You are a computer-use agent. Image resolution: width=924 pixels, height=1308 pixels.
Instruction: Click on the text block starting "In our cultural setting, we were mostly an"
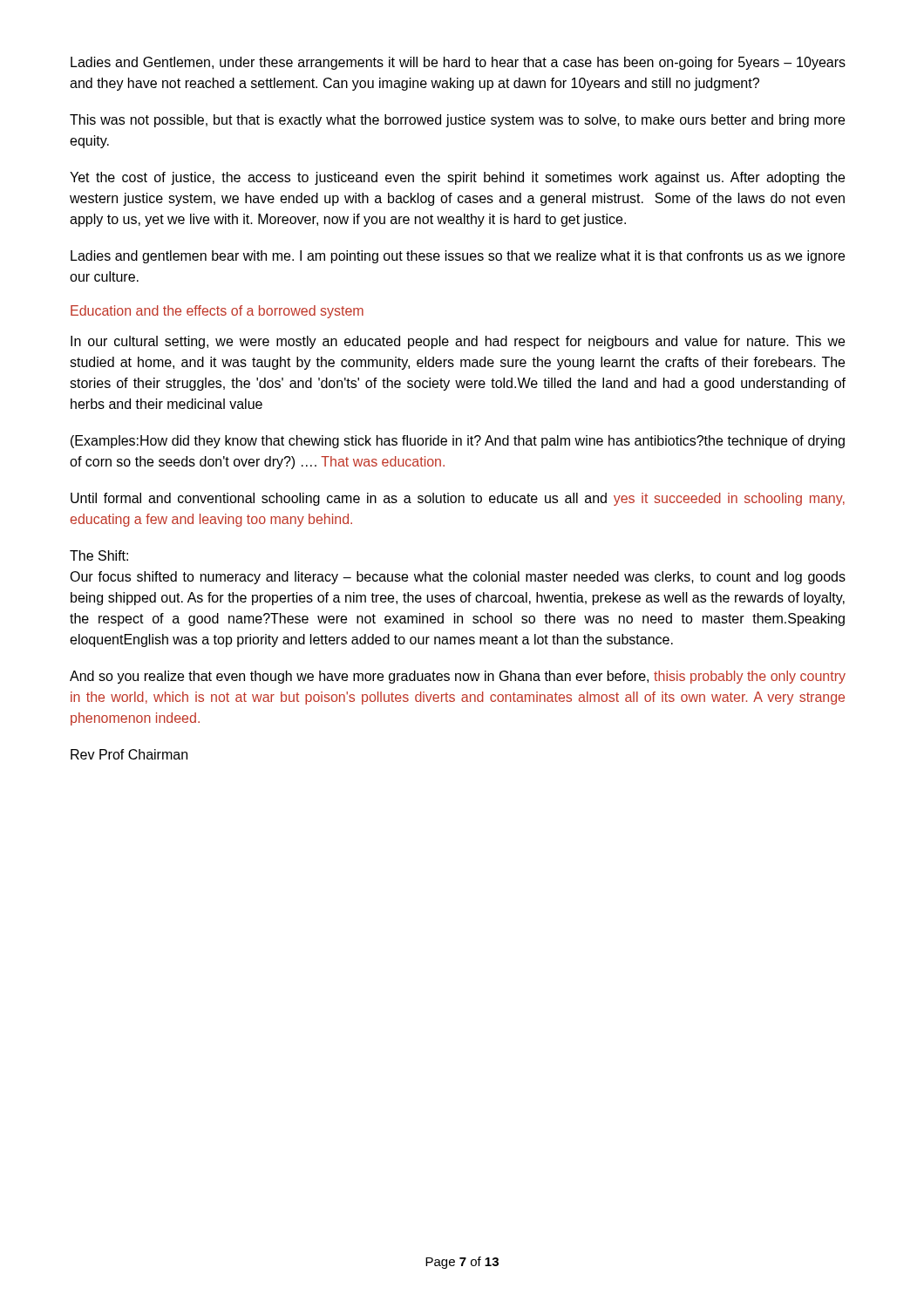pyautogui.click(x=458, y=373)
